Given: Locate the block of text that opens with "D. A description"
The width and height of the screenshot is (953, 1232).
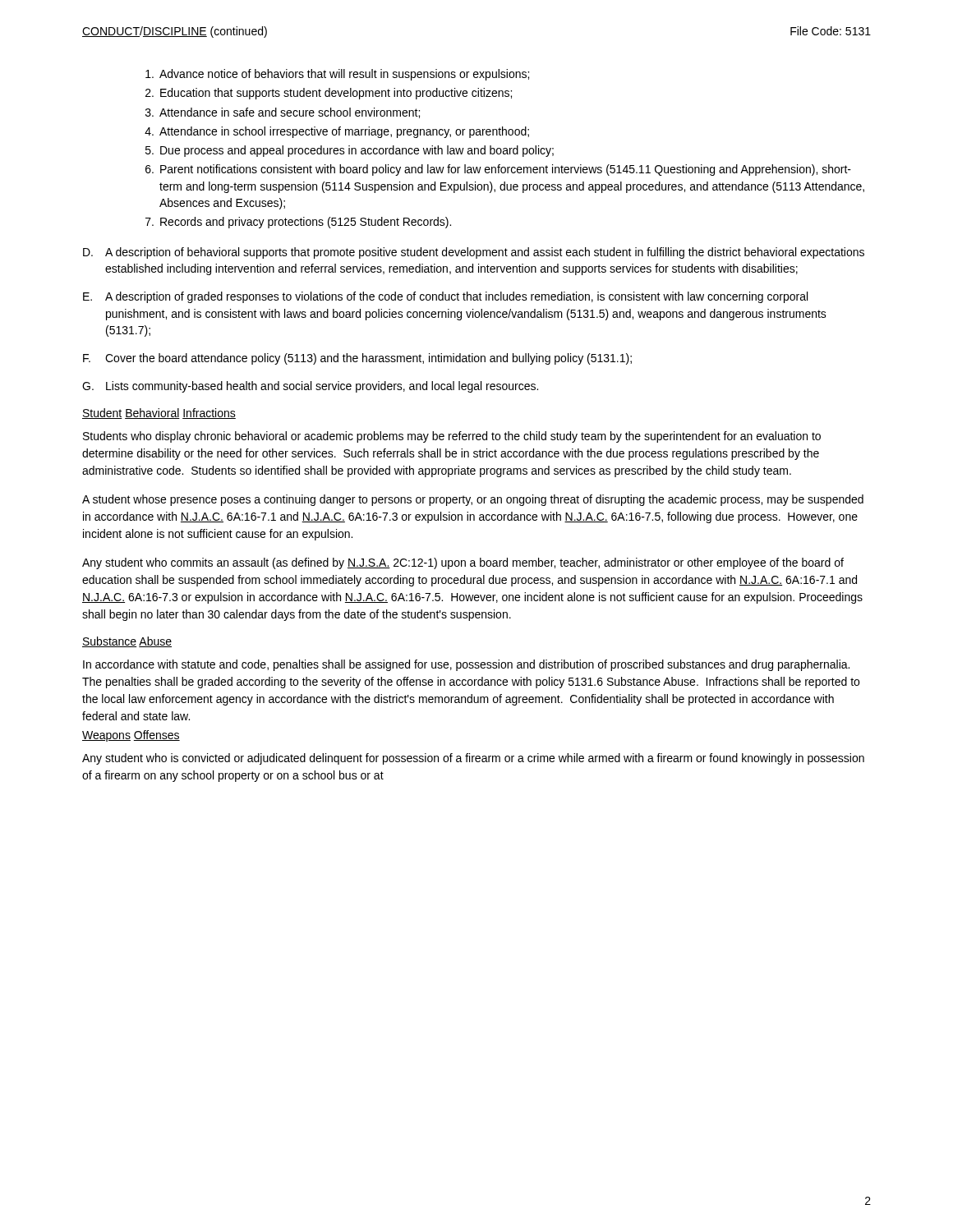Looking at the screenshot, I should [476, 260].
